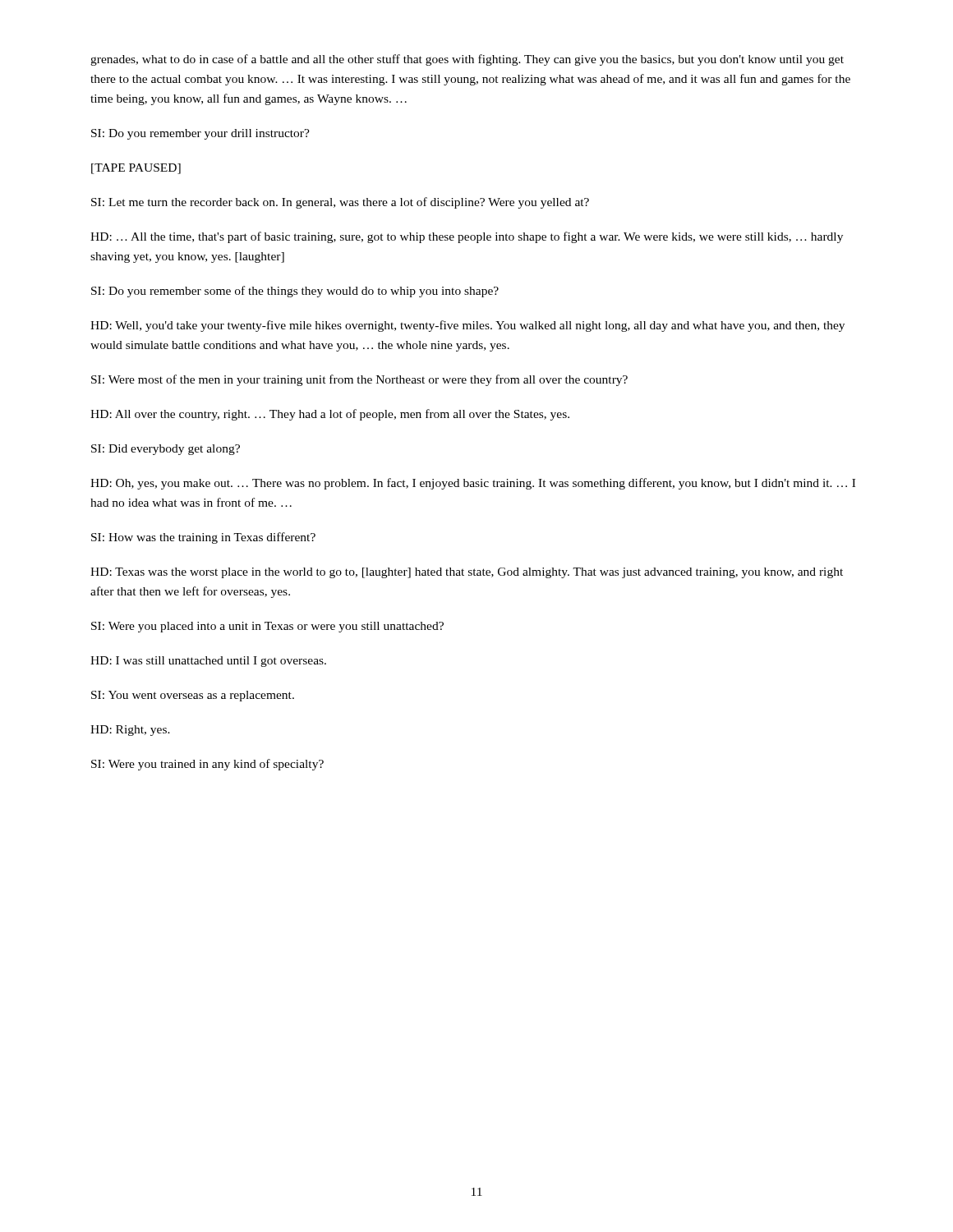
Task: Find the block on this page that starts "HD: Texas was the worst place in the"
Action: click(467, 581)
